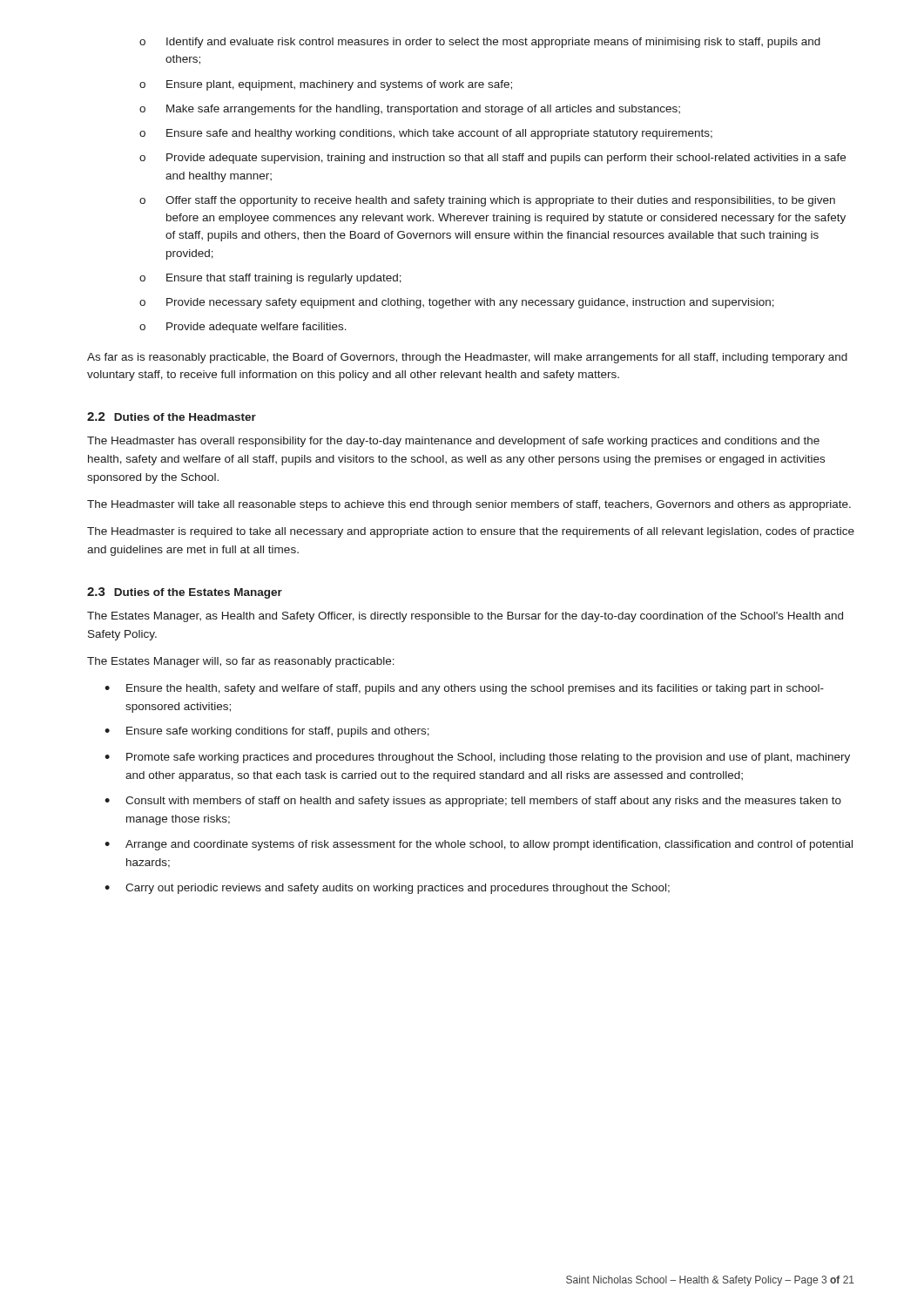Locate the block of text that opens with "o Provide necessary safety equipment"
The image size is (924, 1307).
click(497, 303)
